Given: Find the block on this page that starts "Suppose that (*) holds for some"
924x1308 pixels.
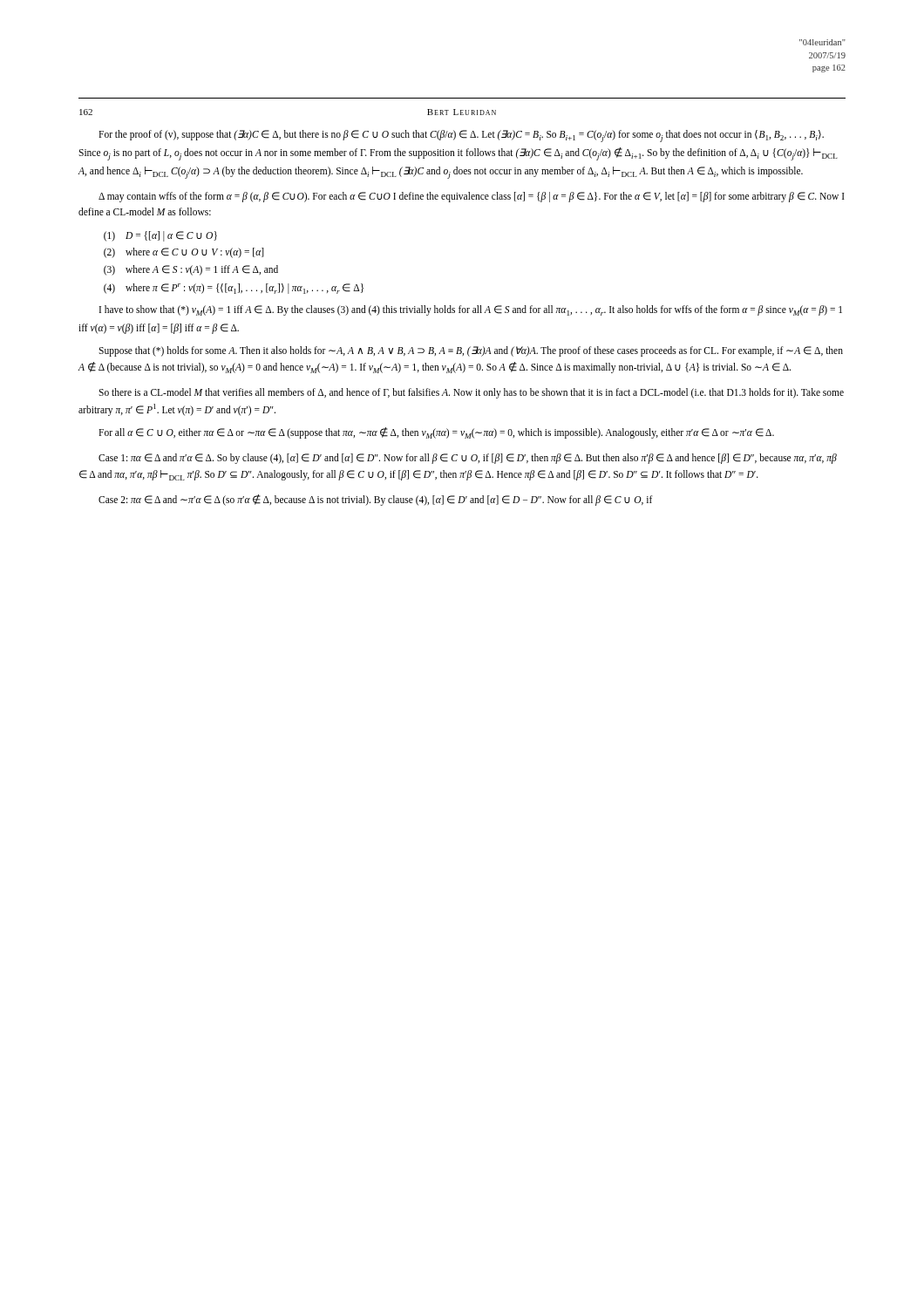Looking at the screenshot, I should pos(461,360).
